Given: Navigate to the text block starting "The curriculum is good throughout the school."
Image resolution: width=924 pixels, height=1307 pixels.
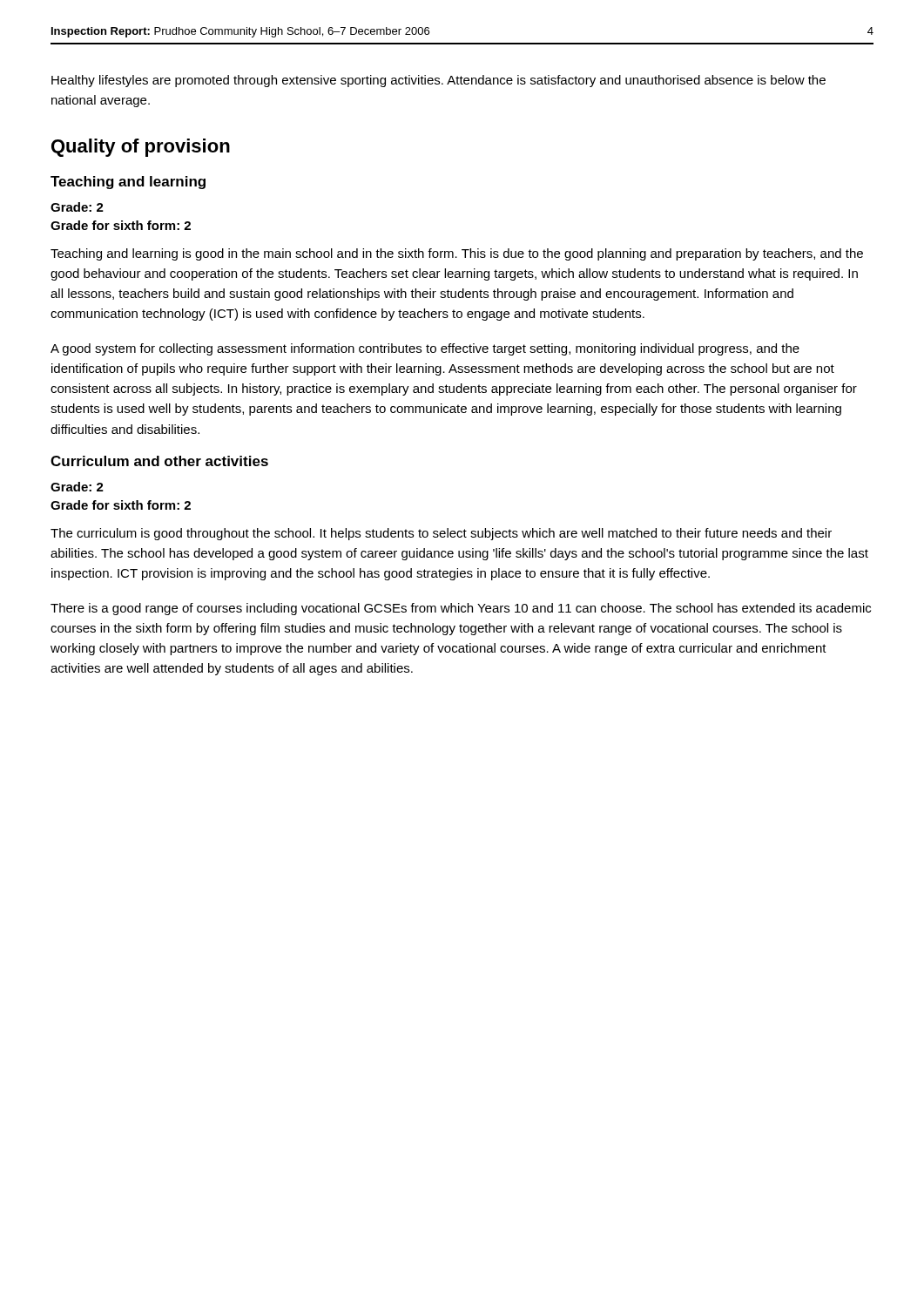Looking at the screenshot, I should click(459, 553).
